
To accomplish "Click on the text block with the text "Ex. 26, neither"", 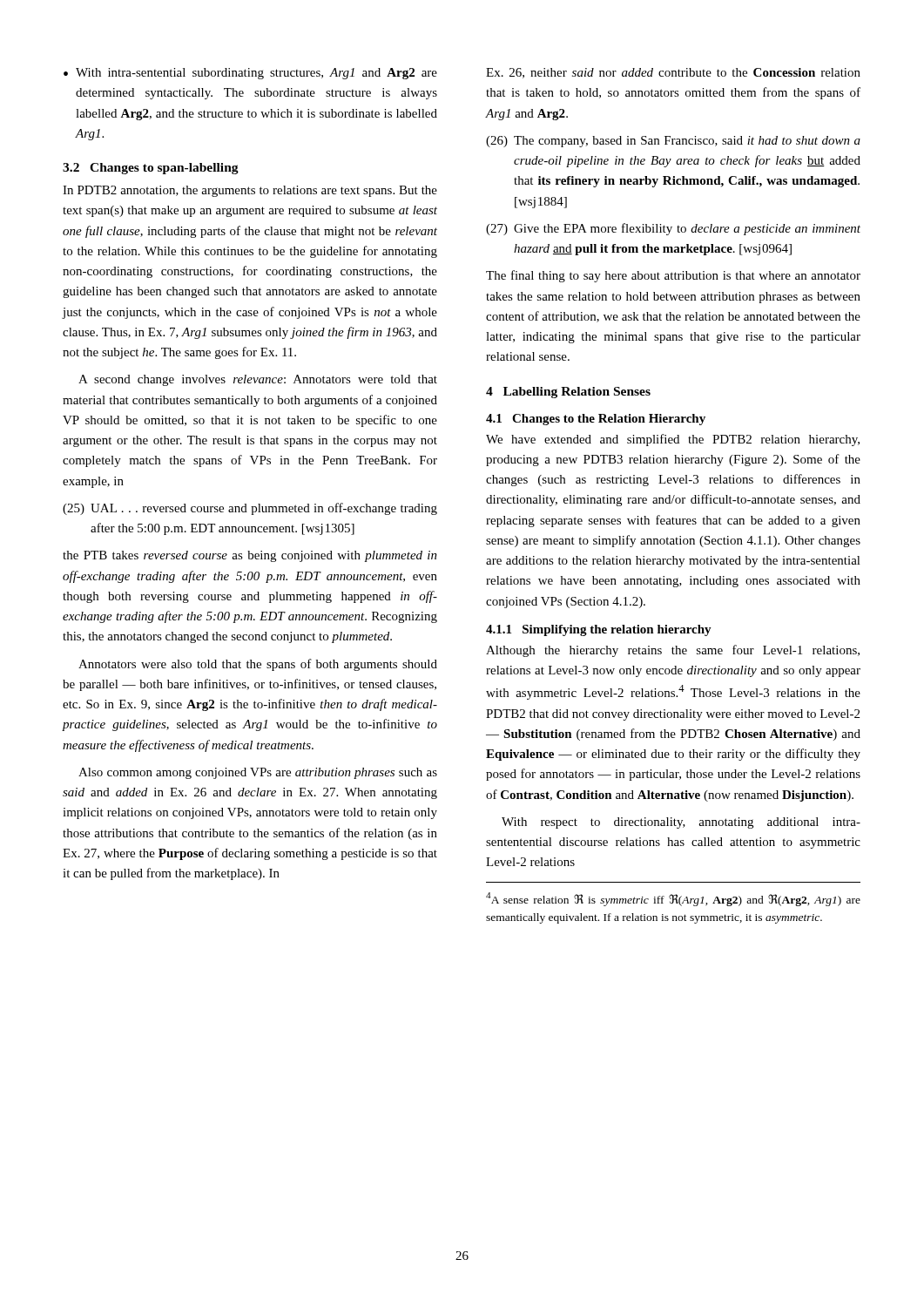I will (x=673, y=93).
